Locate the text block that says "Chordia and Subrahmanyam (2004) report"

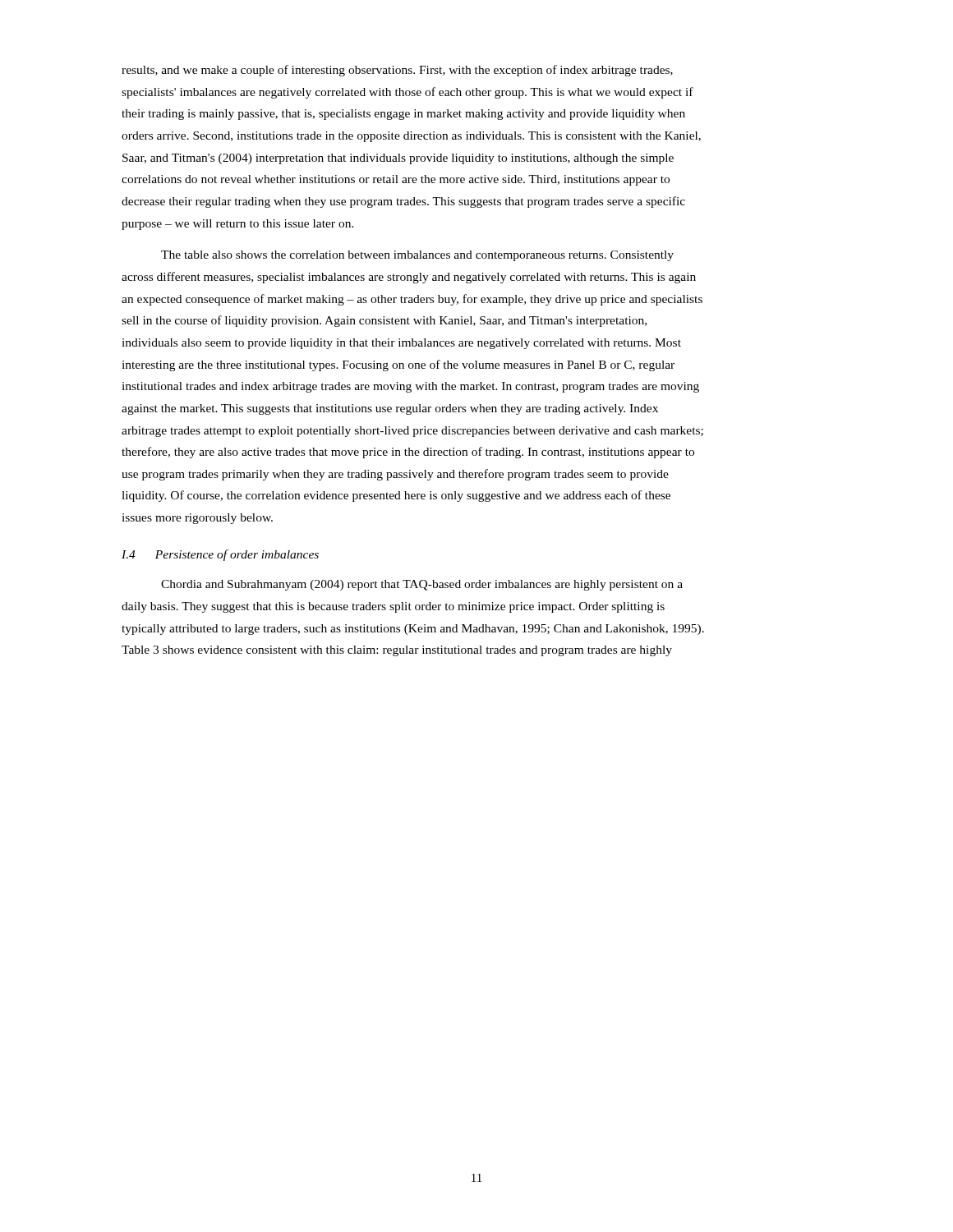(x=476, y=617)
